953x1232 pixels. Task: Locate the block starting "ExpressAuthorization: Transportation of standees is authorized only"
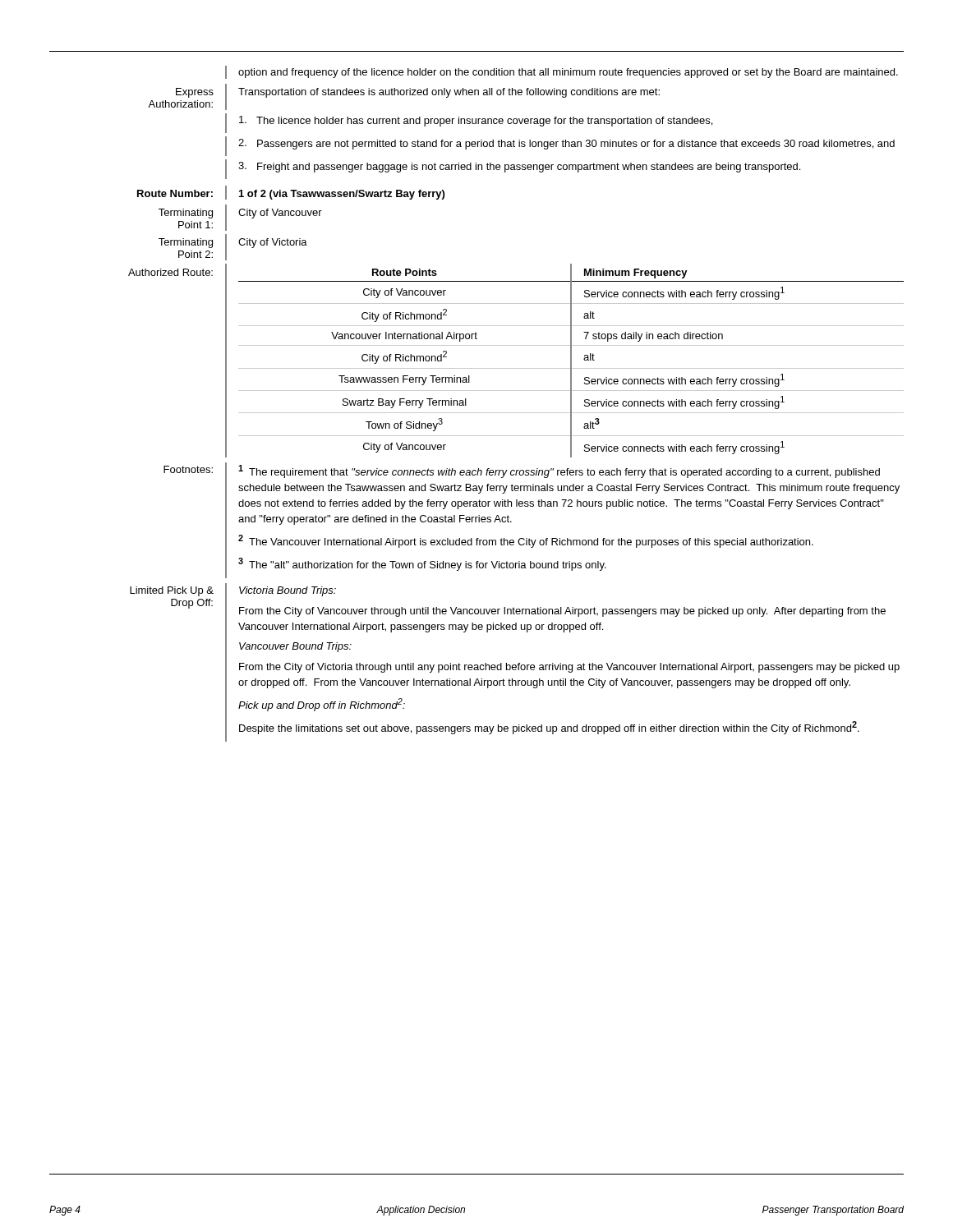[476, 97]
